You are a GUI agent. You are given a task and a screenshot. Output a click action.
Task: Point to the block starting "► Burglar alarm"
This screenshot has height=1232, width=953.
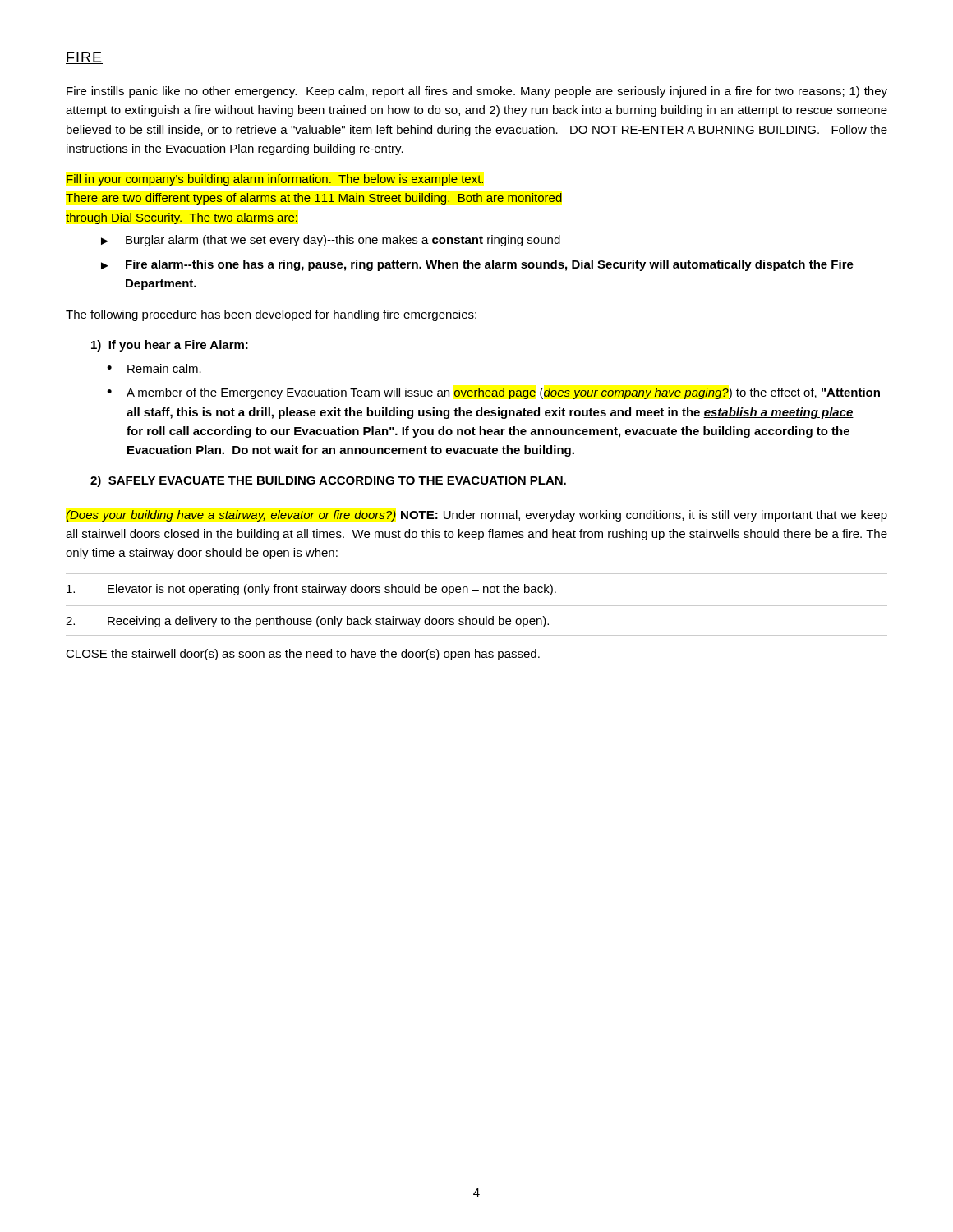pos(493,240)
